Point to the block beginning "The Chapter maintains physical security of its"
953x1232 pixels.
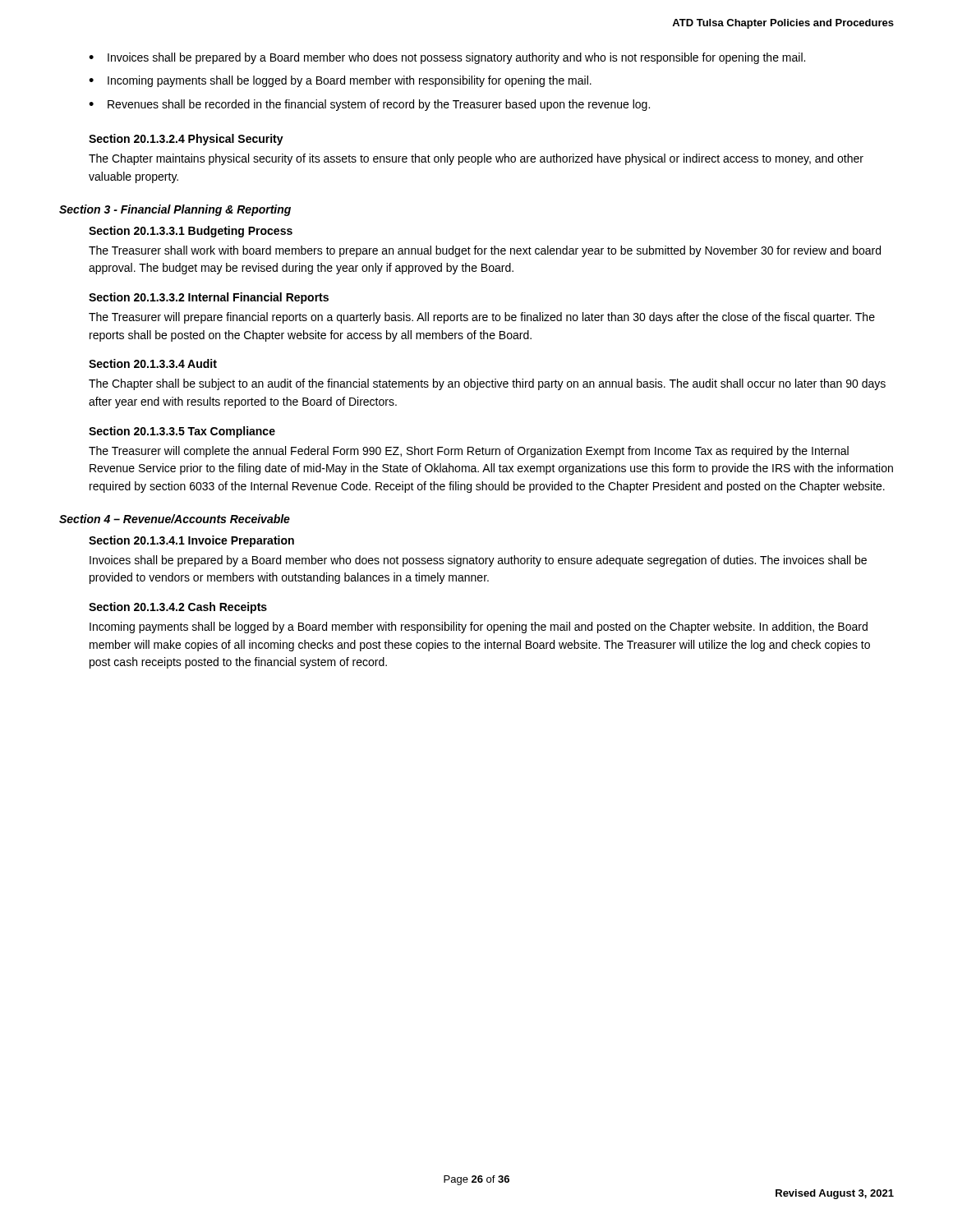[476, 168]
